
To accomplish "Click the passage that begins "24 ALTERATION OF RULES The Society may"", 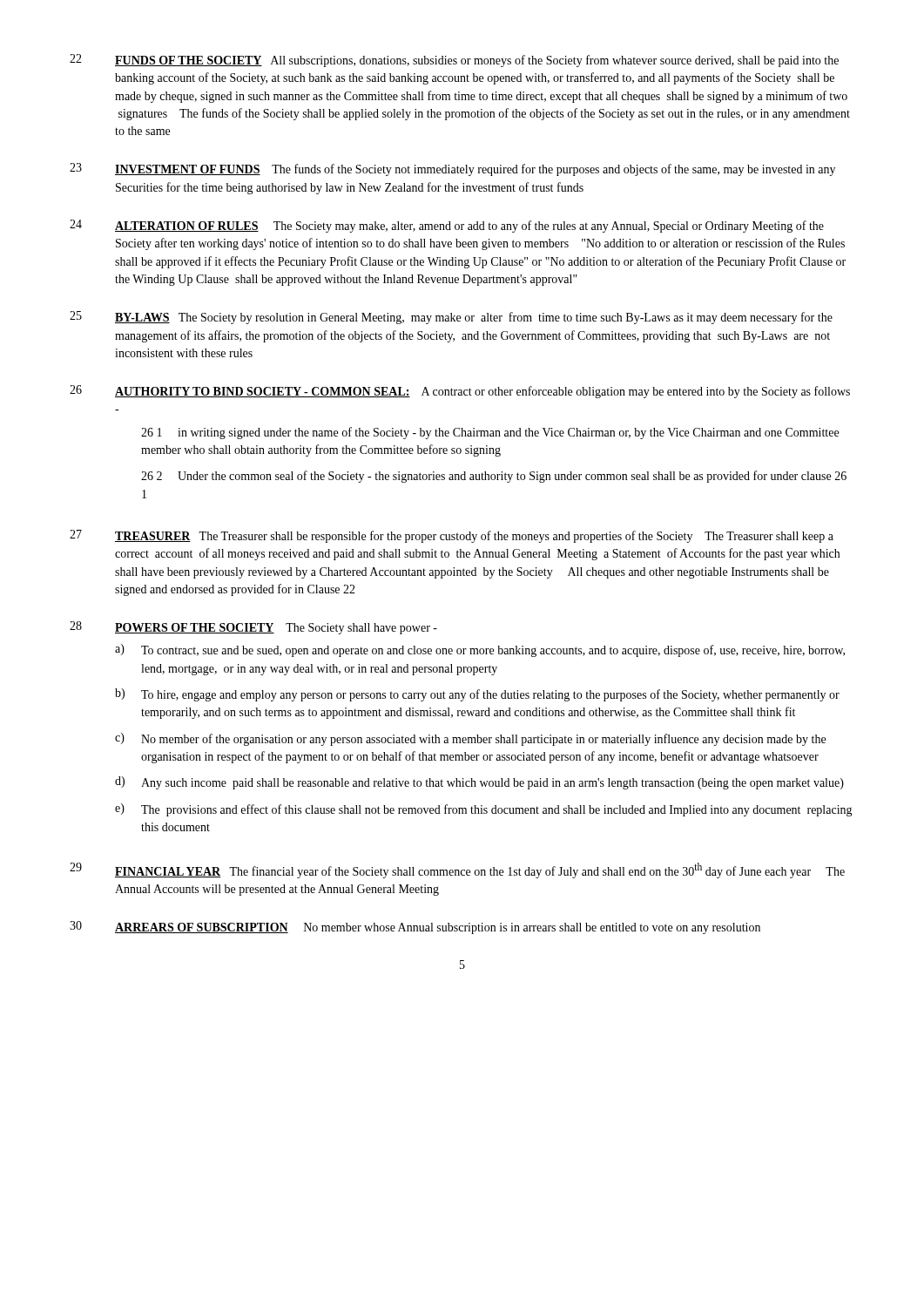I will click(x=462, y=256).
